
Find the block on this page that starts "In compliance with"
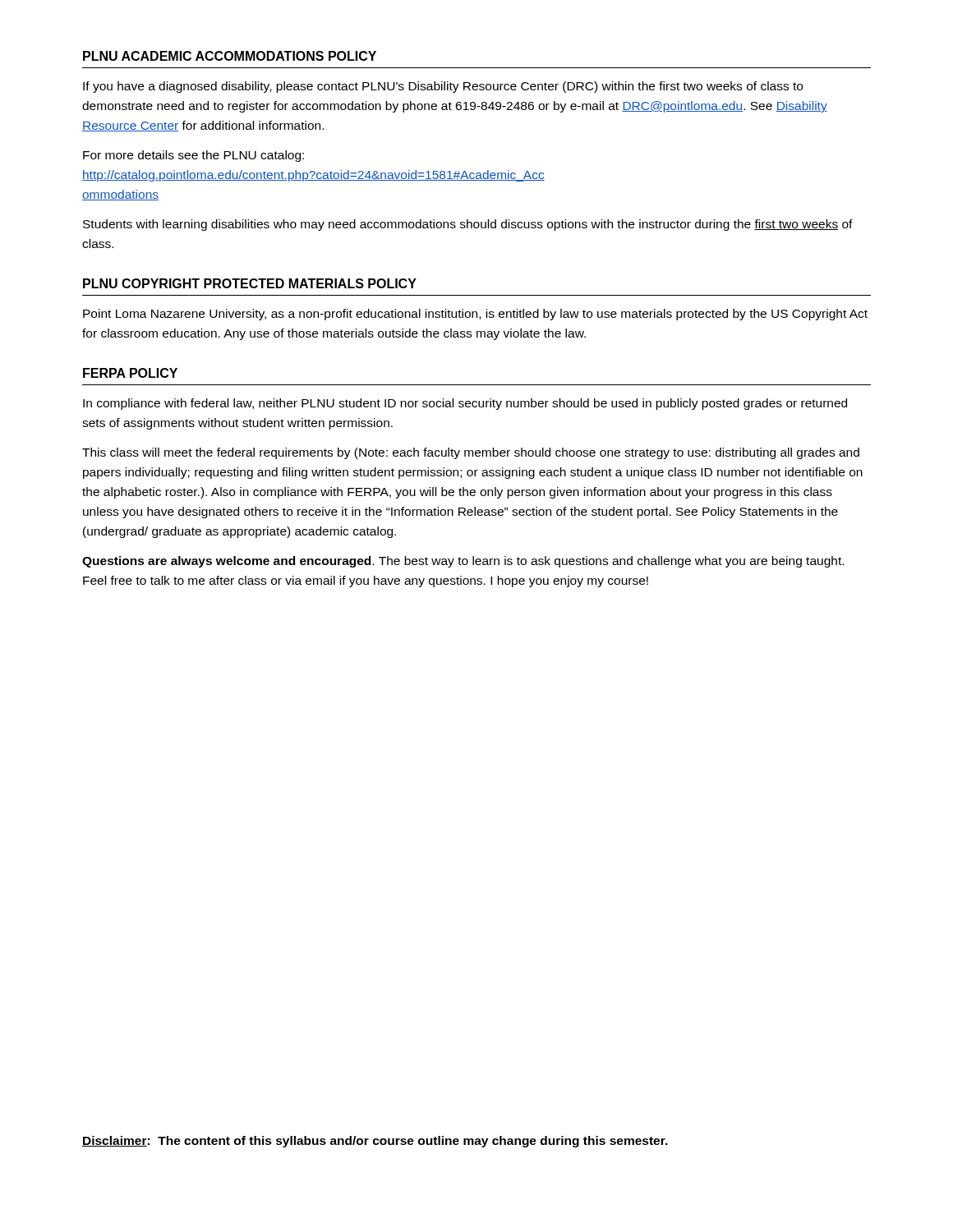pyautogui.click(x=465, y=413)
